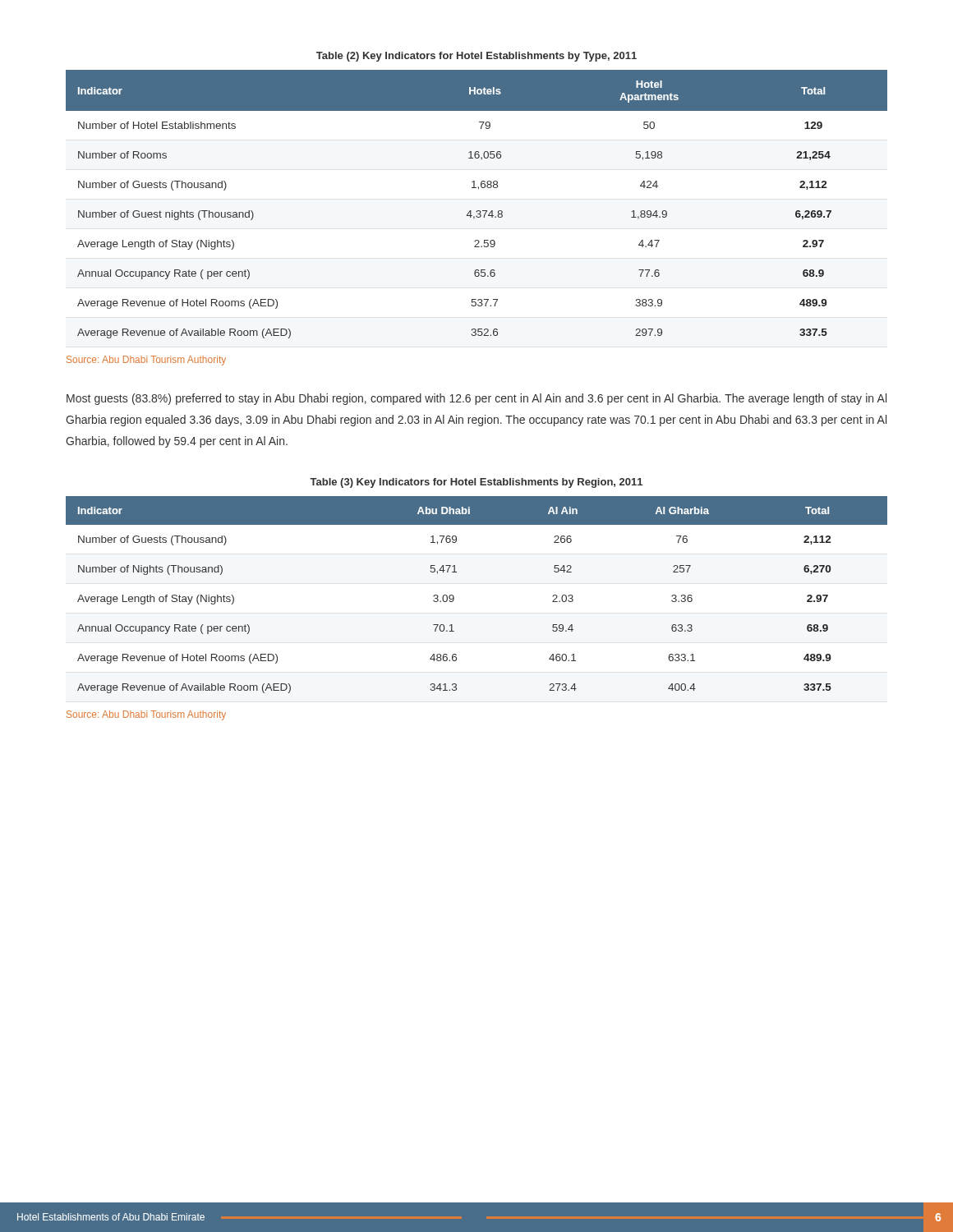Point to the caption beginning "Table (3) Key Indicators for Hotel"
Screen dimensions: 1232x953
point(476,481)
